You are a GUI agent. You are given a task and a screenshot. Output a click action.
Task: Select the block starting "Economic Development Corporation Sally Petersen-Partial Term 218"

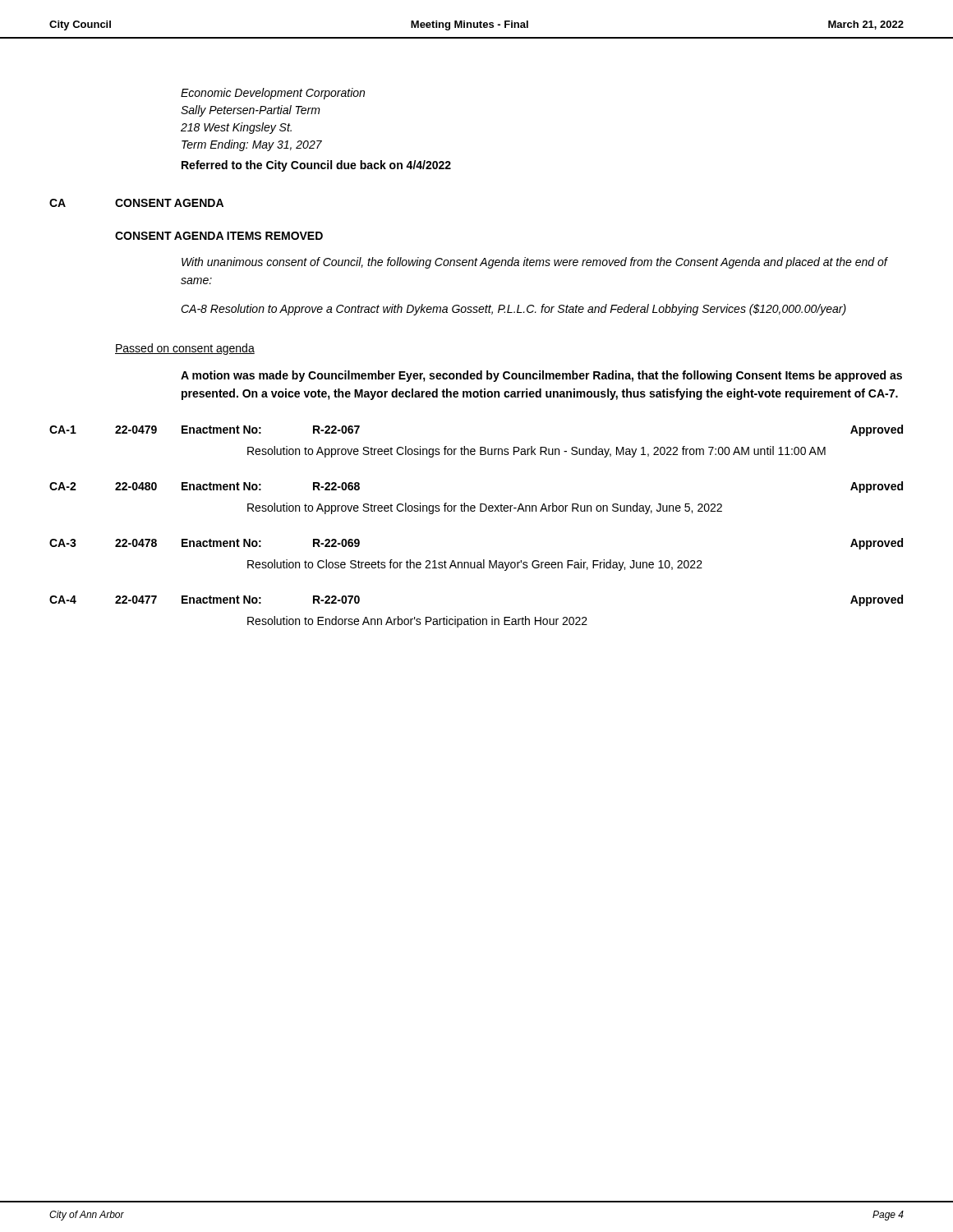click(273, 119)
